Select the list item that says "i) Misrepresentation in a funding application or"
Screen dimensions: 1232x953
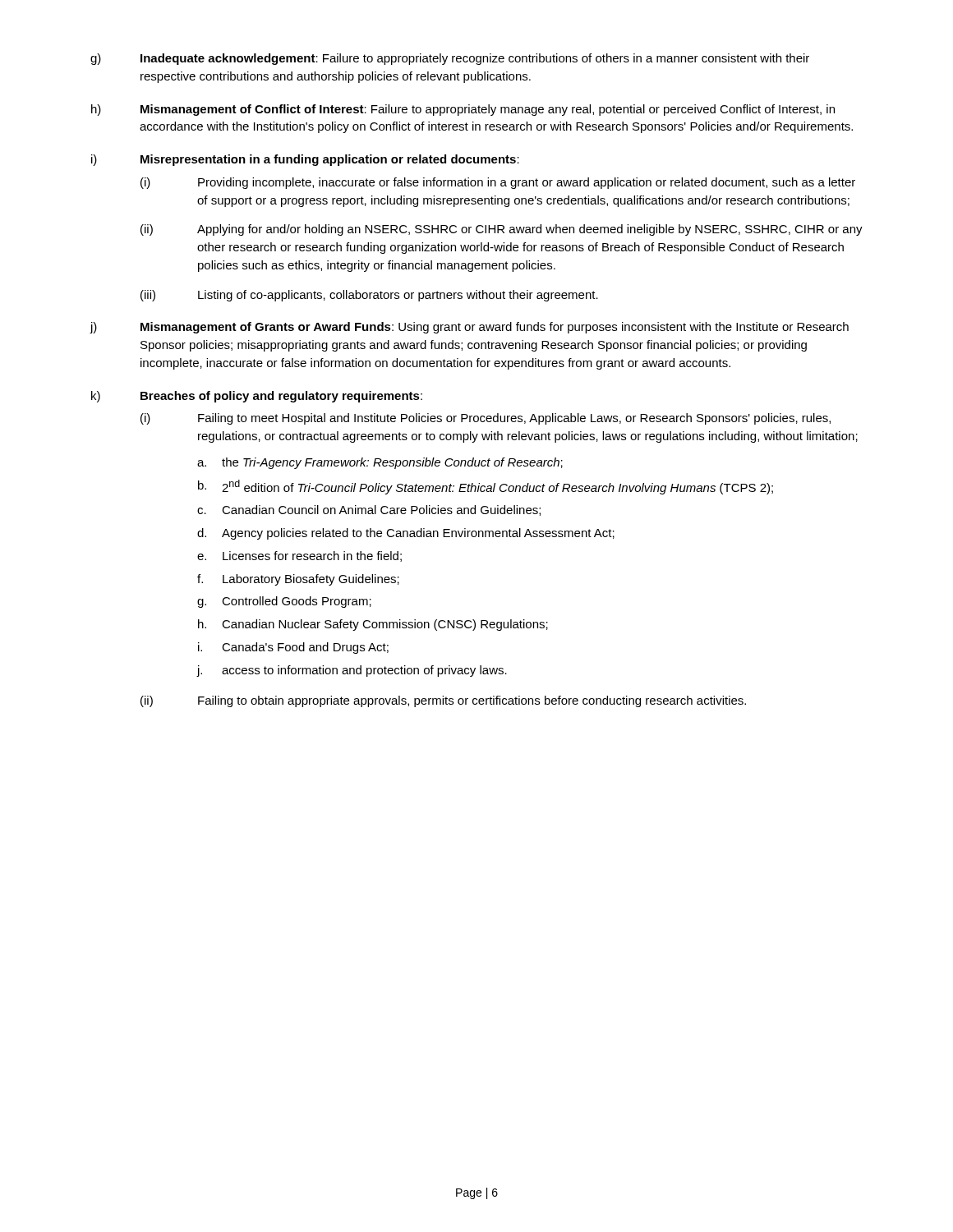pyautogui.click(x=476, y=159)
